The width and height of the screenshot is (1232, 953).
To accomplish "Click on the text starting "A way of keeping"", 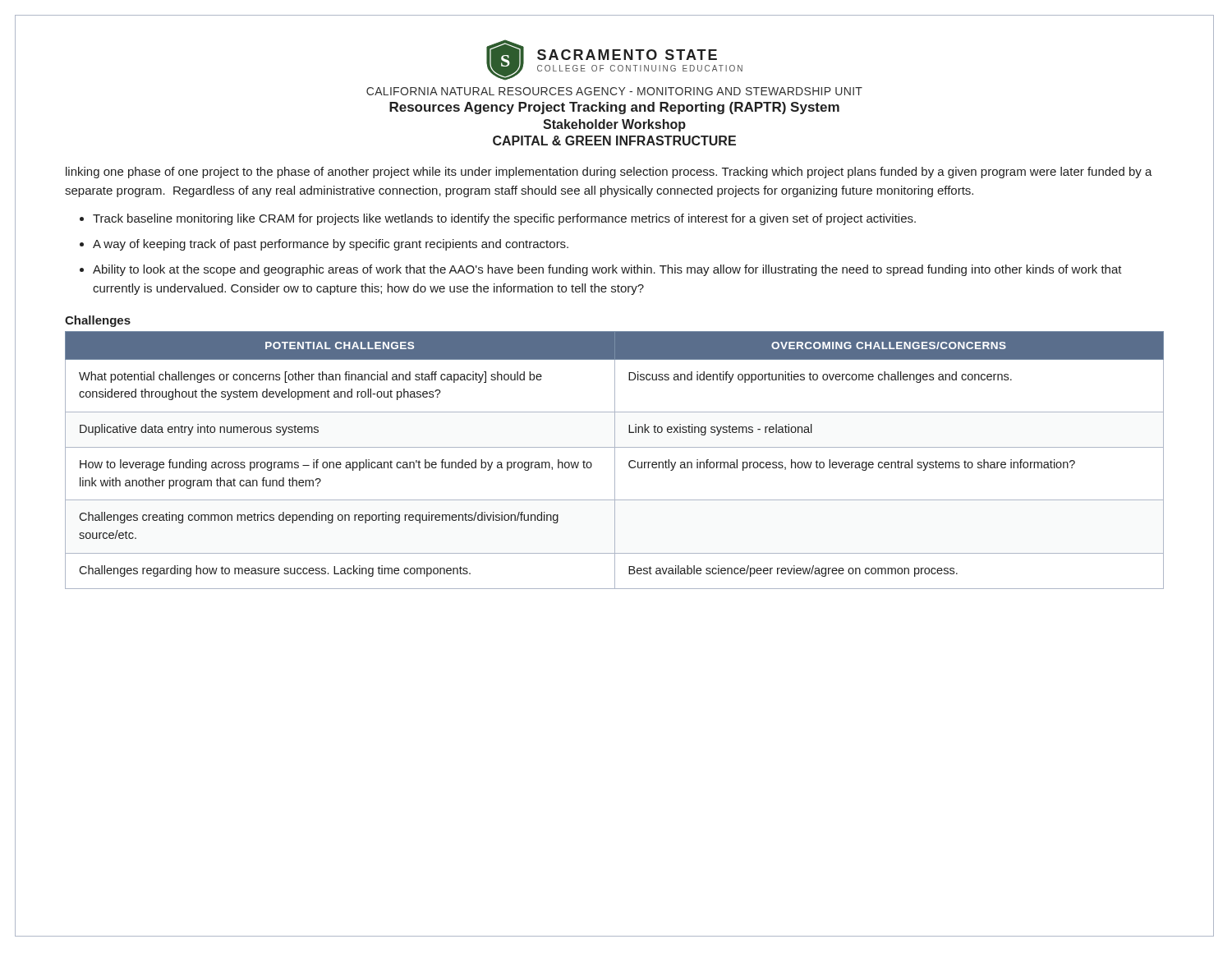I will pos(331,243).
